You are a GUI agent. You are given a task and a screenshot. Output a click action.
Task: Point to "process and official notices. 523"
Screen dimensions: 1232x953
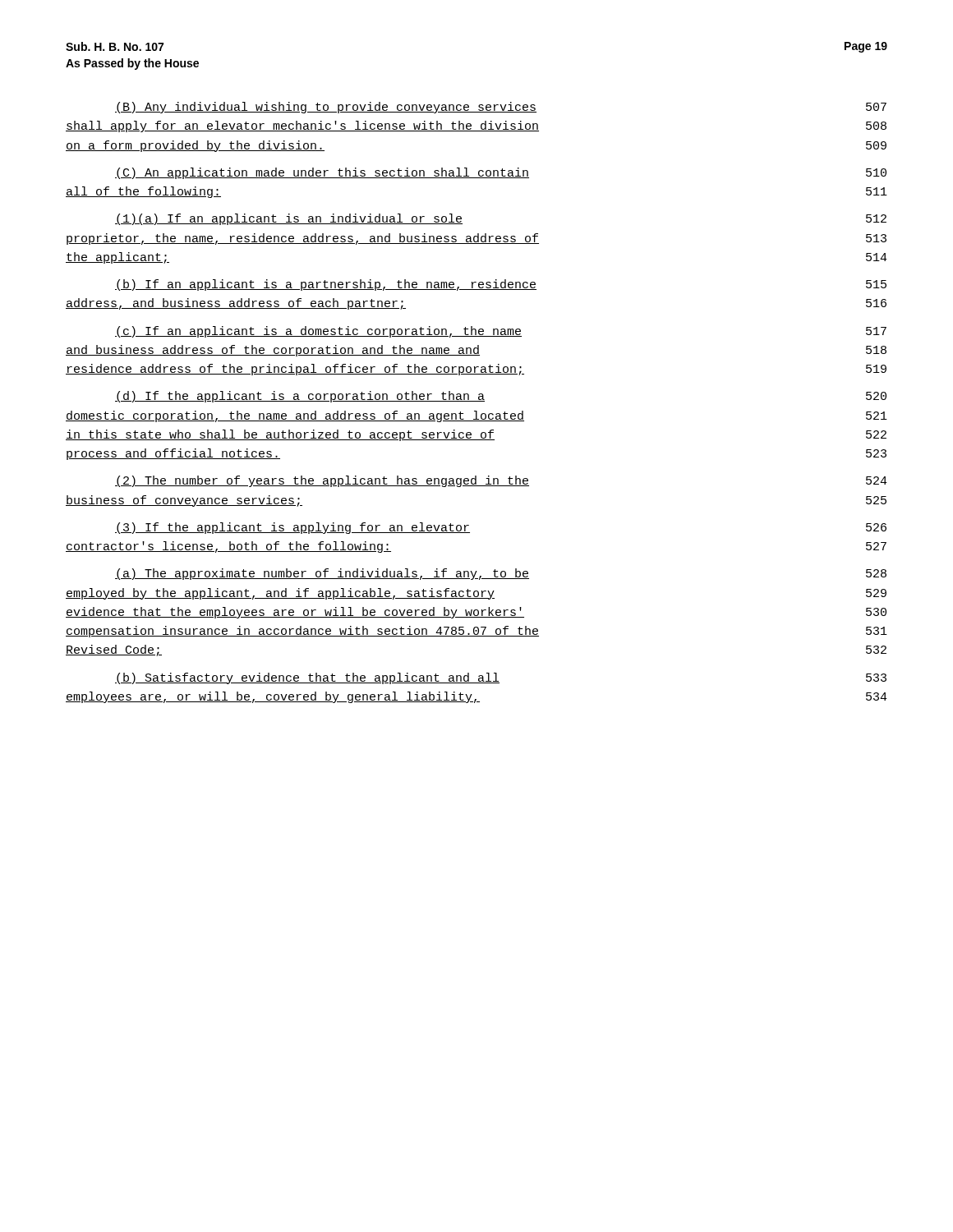pos(173,454)
